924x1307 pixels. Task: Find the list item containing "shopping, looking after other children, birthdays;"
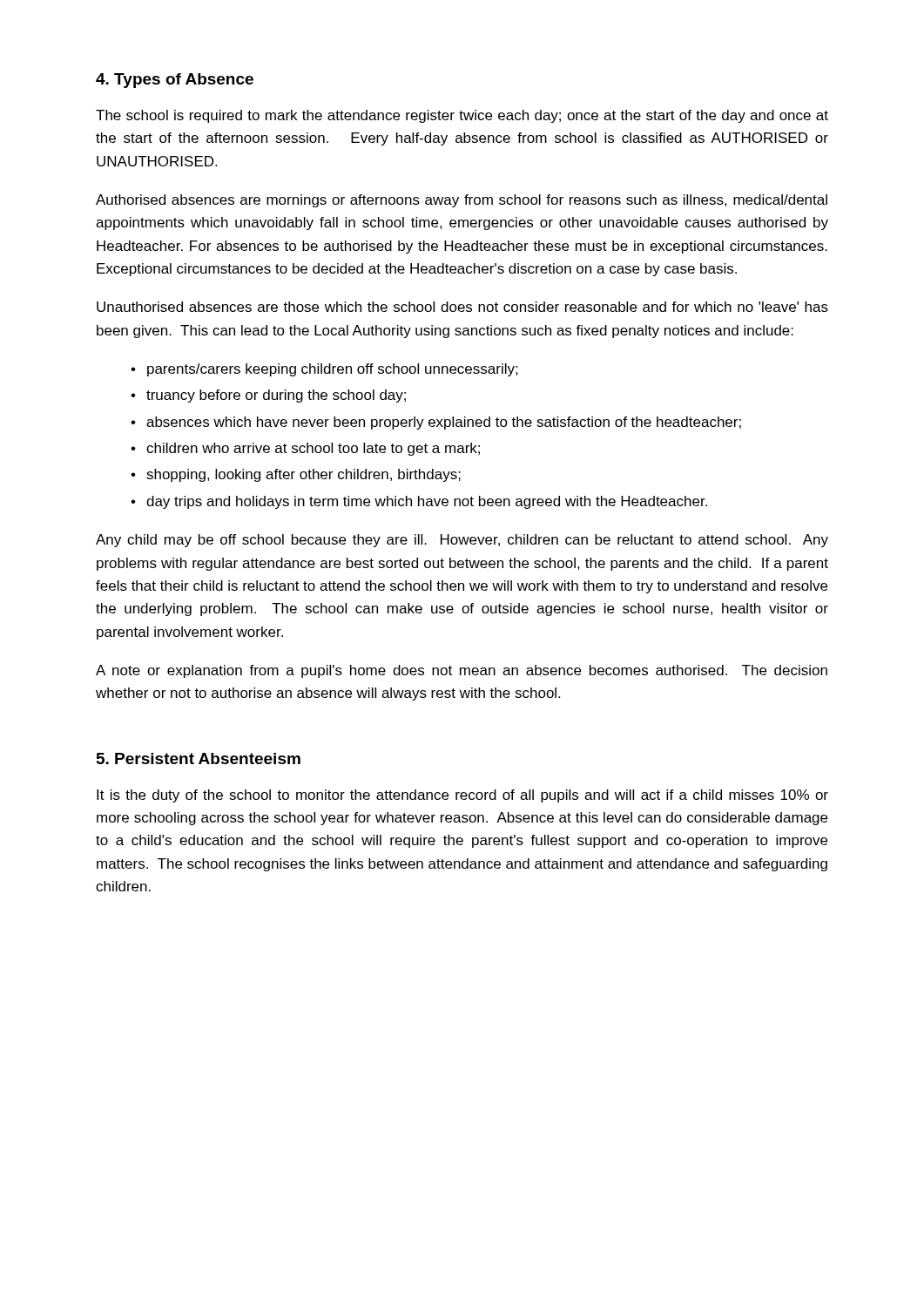(304, 475)
